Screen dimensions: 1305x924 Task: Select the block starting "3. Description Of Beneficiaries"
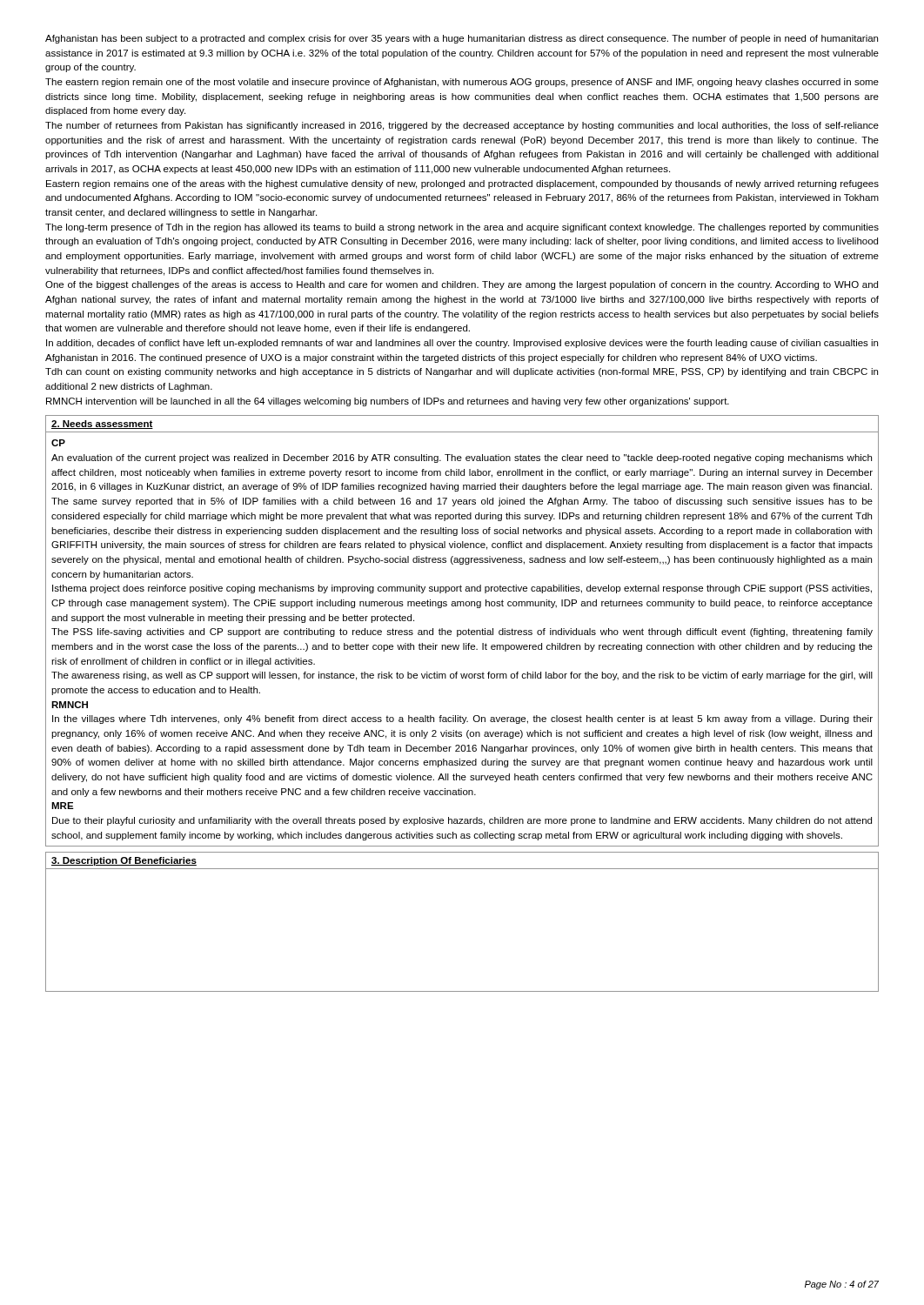click(x=124, y=861)
